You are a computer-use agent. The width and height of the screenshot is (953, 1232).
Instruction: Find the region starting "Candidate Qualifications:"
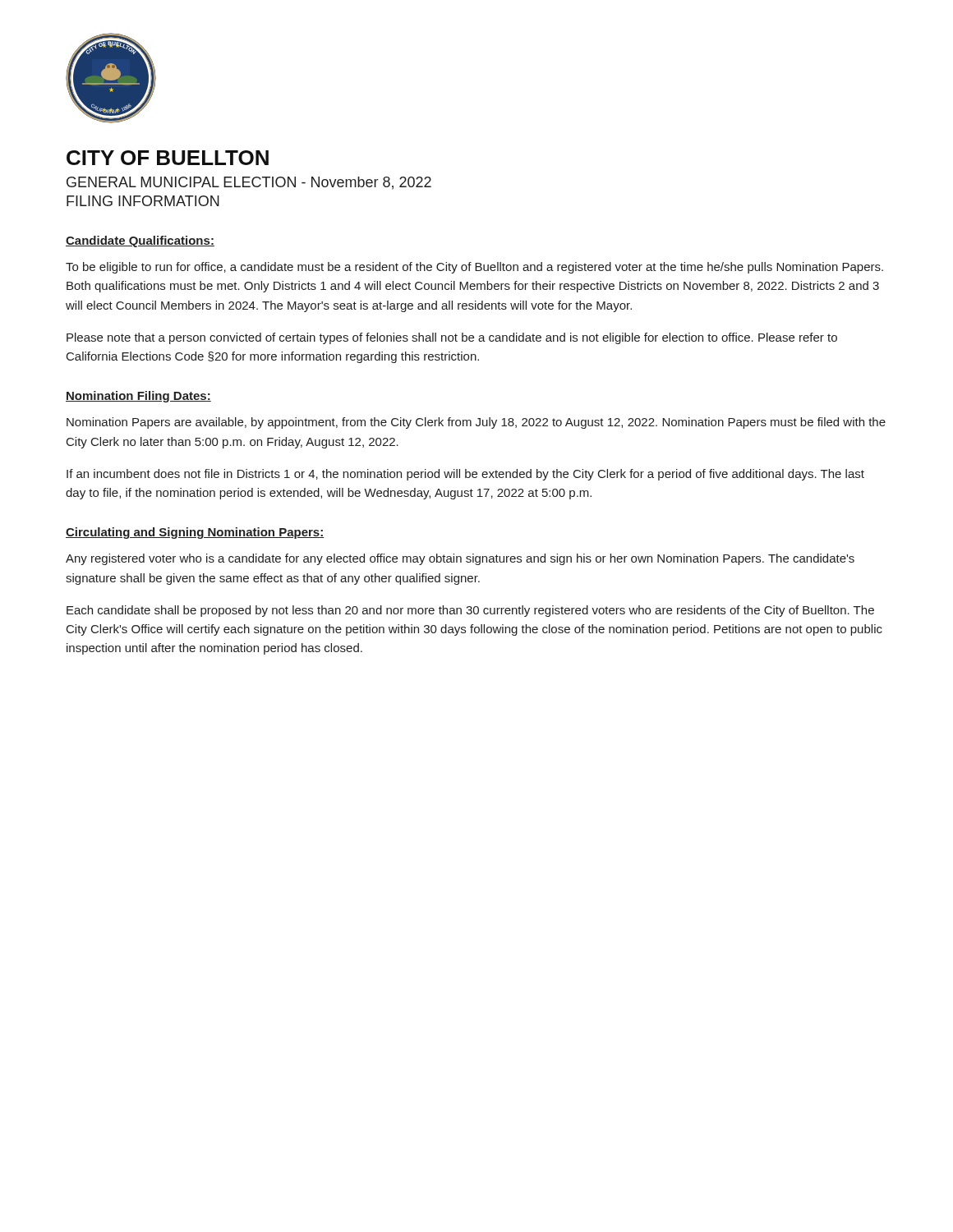tap(140, 240)
